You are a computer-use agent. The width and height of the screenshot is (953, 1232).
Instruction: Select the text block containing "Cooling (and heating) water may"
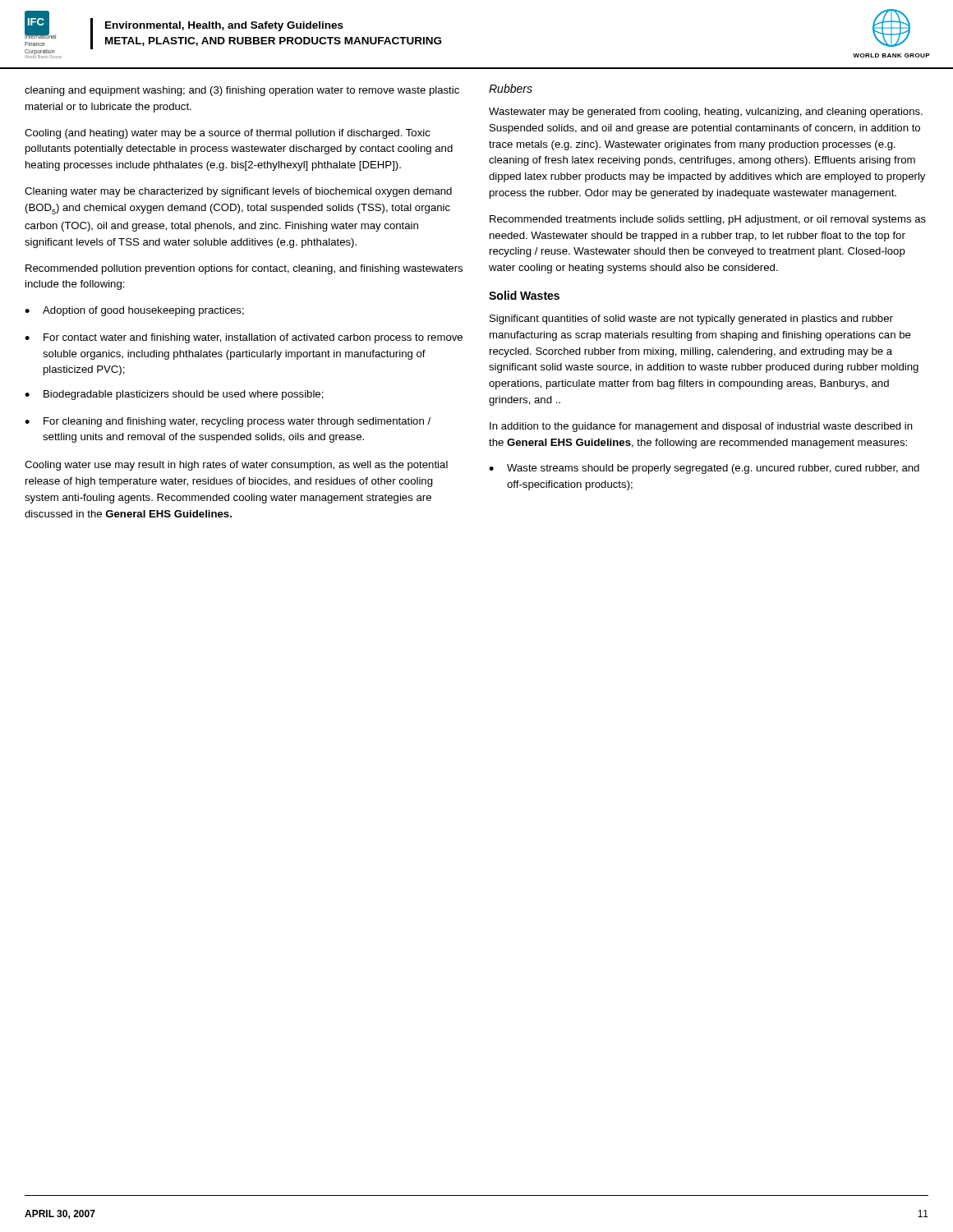point(239,149)
